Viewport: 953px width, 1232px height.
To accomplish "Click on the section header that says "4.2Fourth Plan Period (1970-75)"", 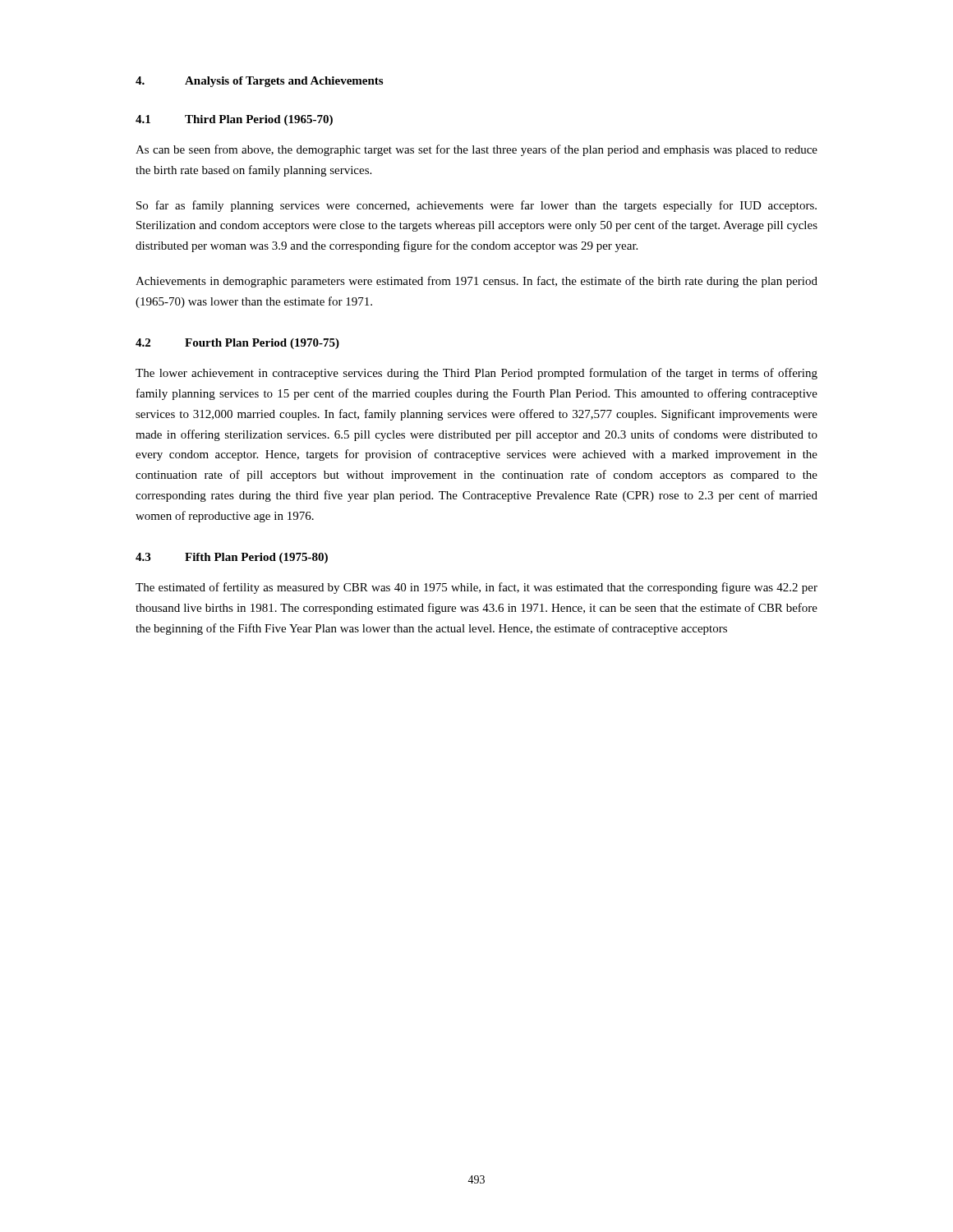I will pyautogui.click(x=237, y=343).
